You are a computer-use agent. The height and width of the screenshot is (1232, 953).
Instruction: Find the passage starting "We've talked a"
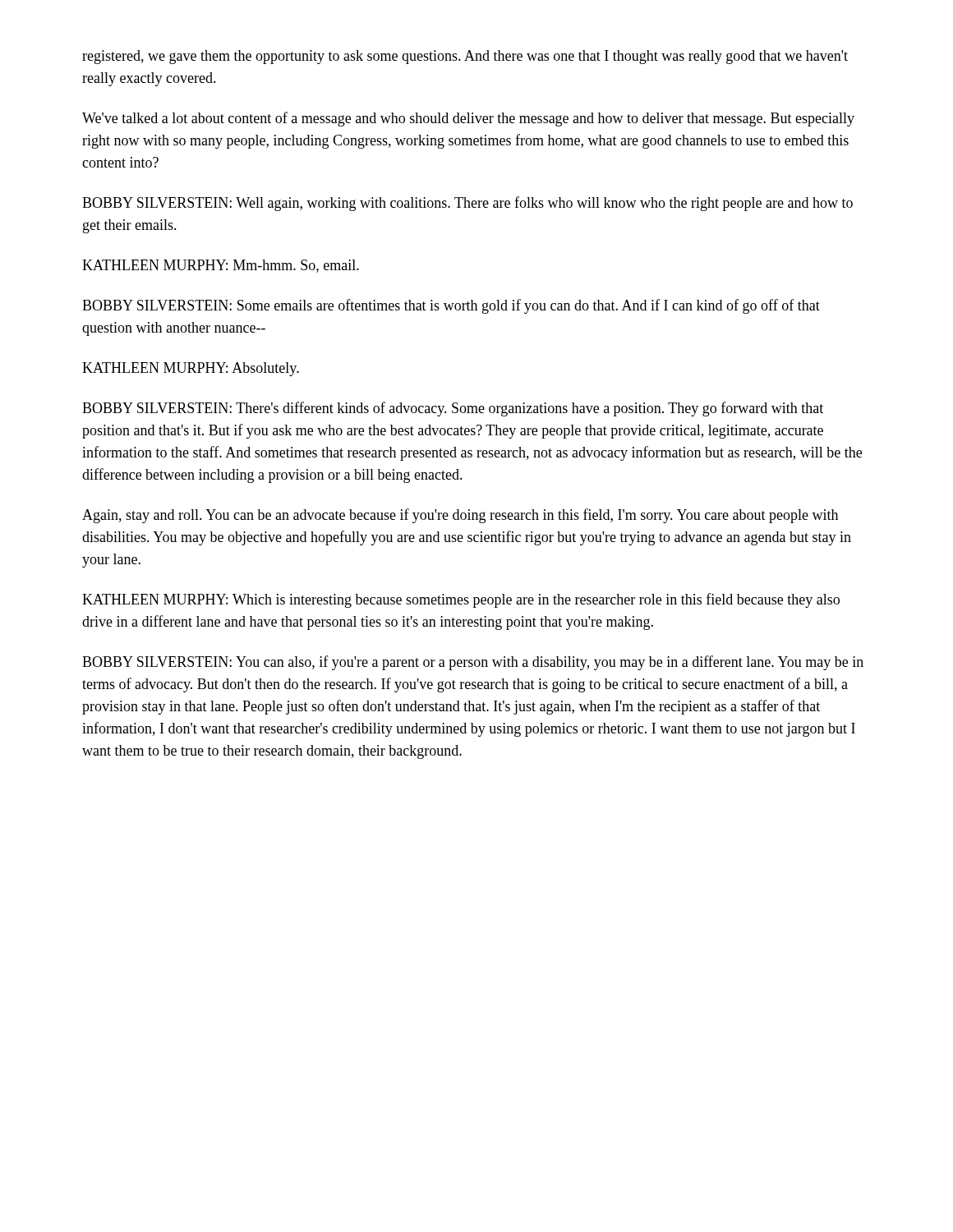468,140
